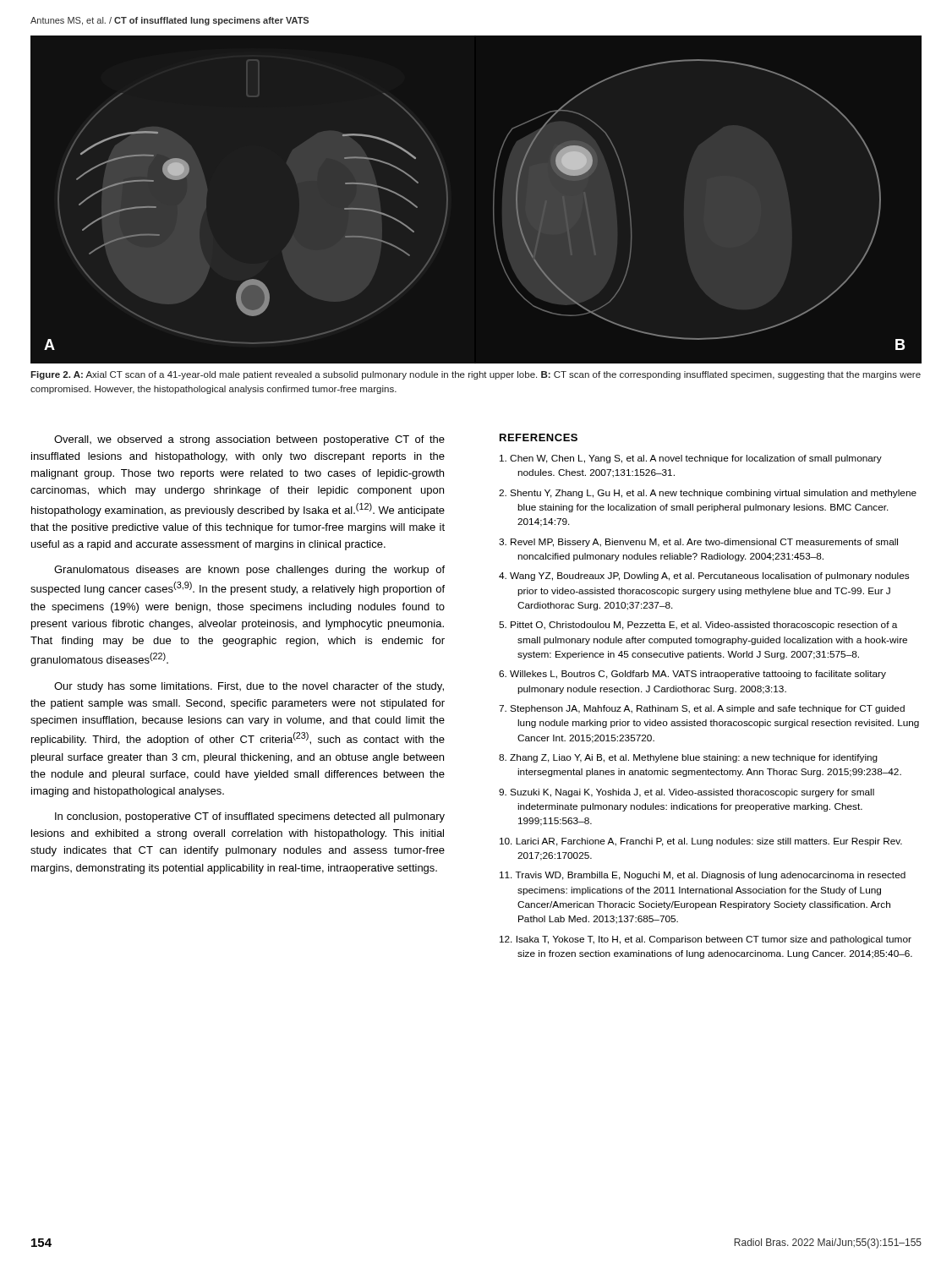
Task: Select the text block containing "Granulomatous diseases are known pose"
Action: click(238, 615)
